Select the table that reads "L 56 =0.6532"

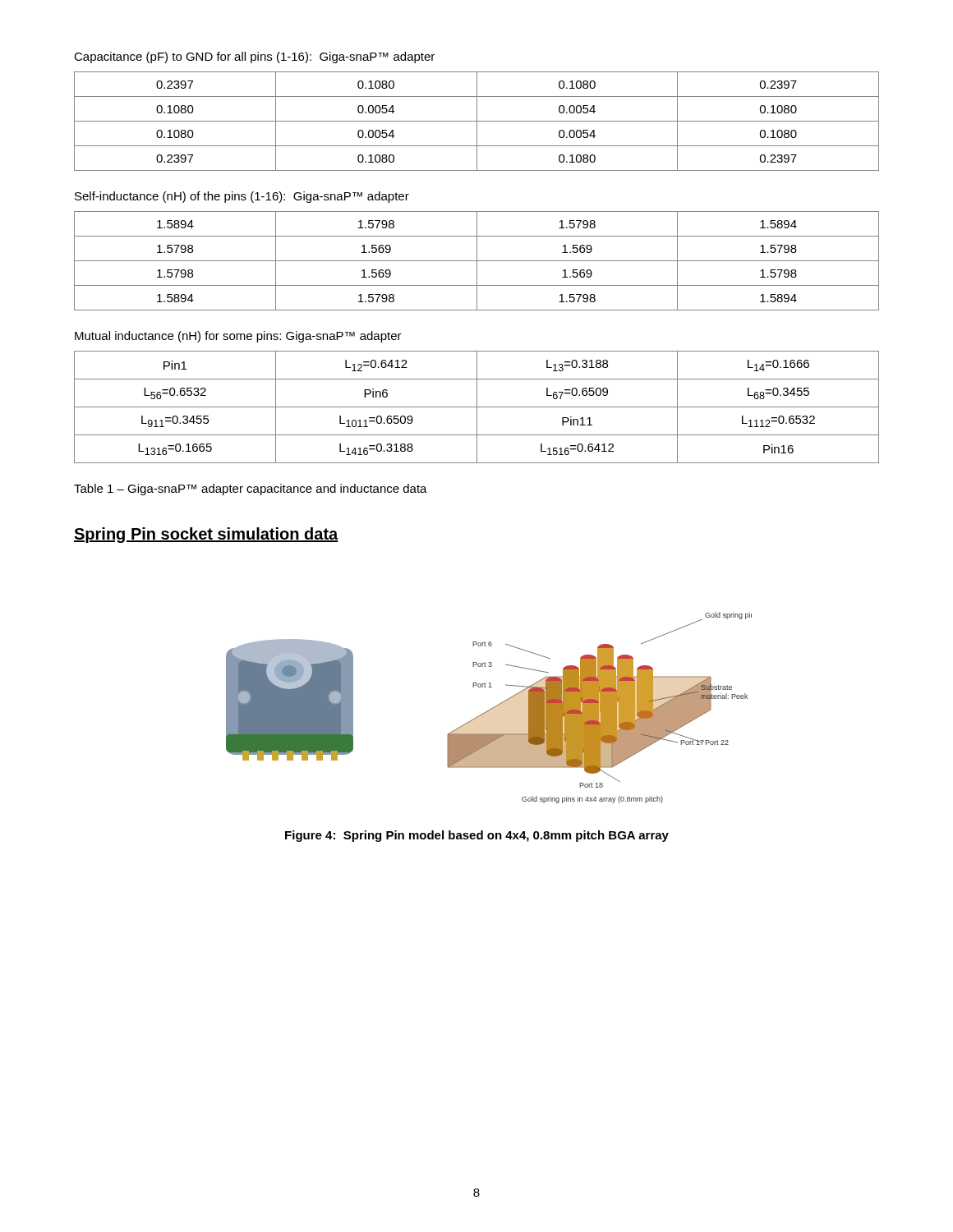[476, 407]
